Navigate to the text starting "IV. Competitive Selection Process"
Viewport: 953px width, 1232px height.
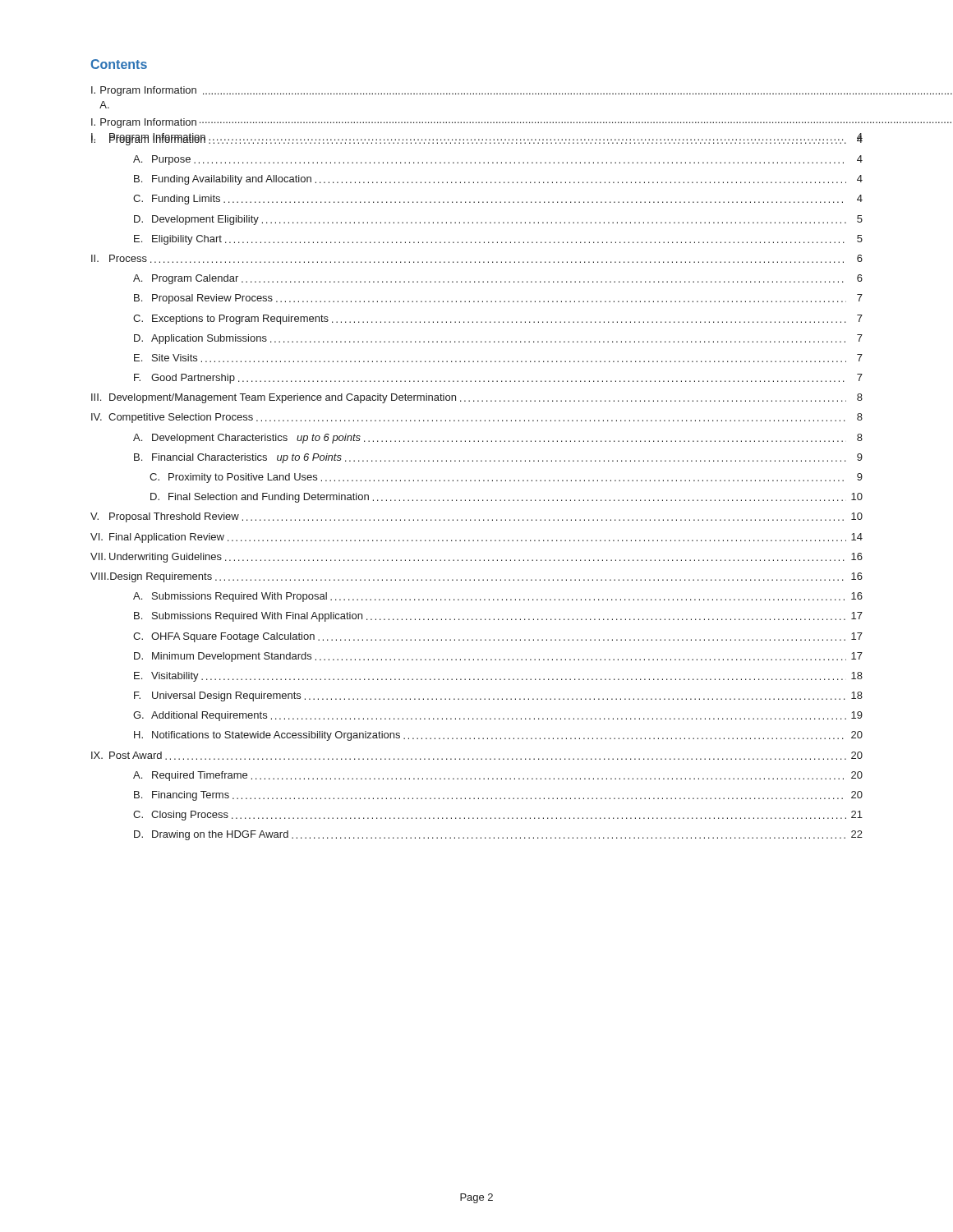[476, 419]
